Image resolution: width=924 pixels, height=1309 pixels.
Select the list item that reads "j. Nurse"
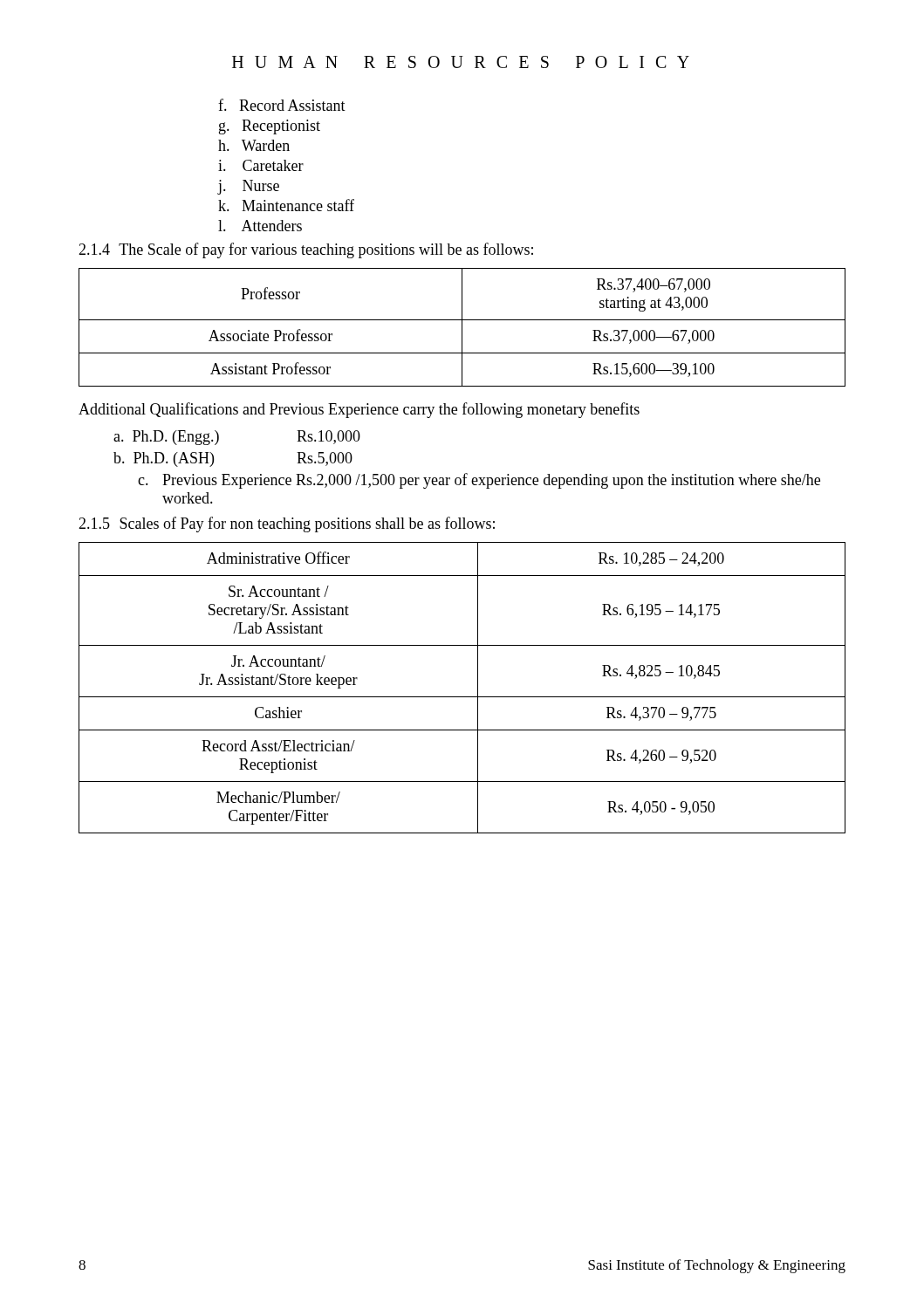pos(249,186)
